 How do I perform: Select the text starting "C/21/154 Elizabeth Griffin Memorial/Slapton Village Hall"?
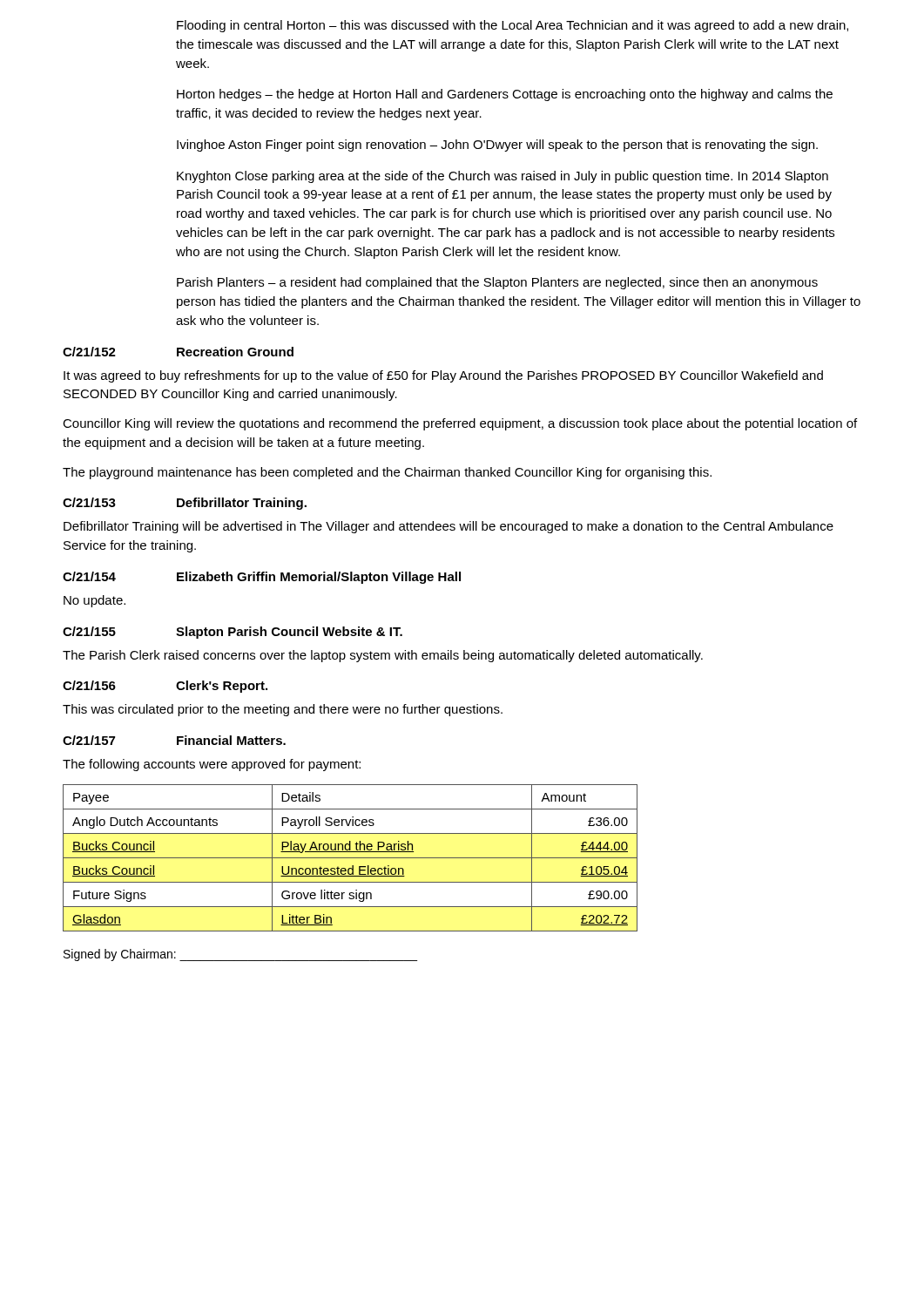pyautogui.click(x=262, y=576)
